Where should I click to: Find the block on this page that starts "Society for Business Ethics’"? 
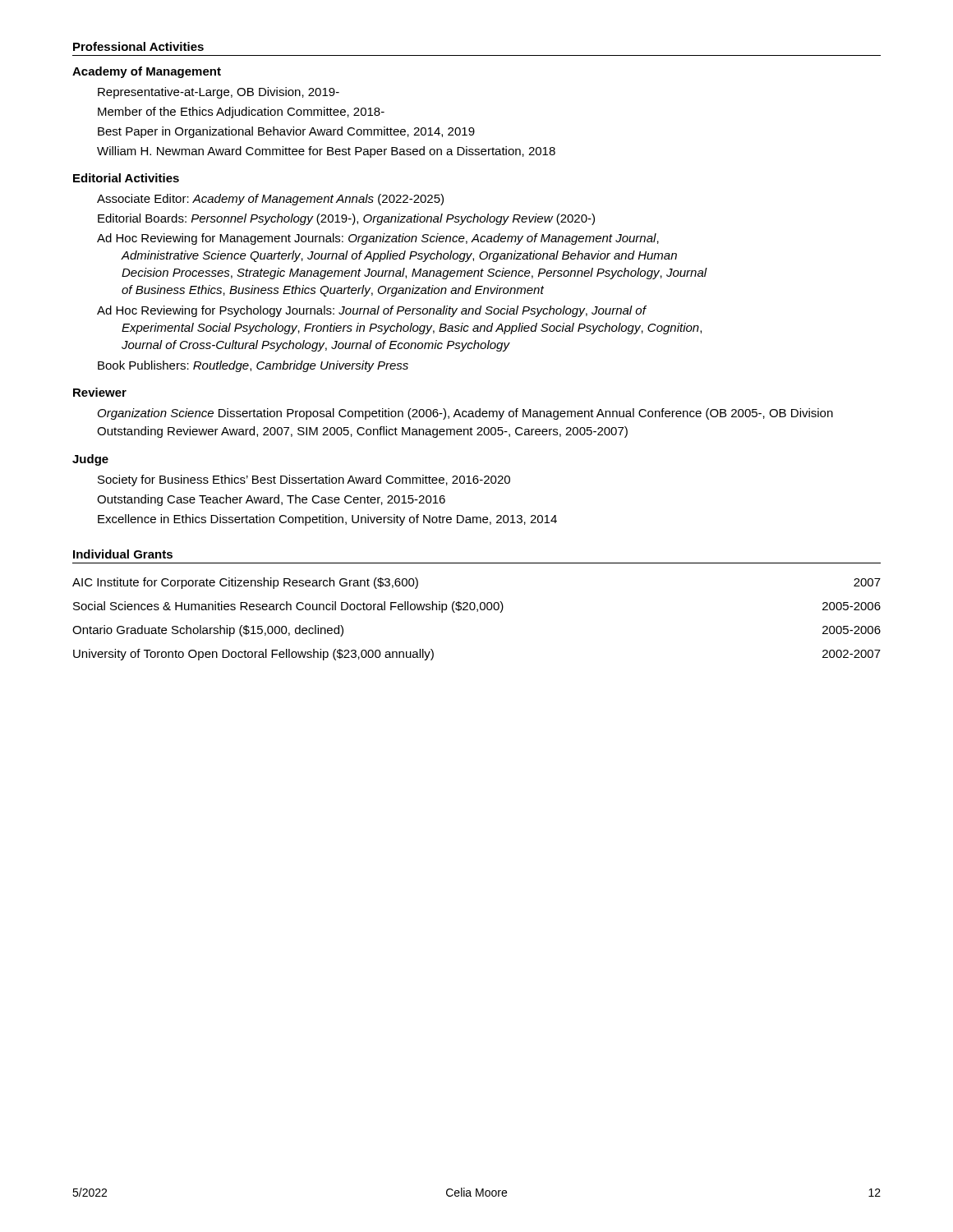pyautogui.click(x=304, y=479)
